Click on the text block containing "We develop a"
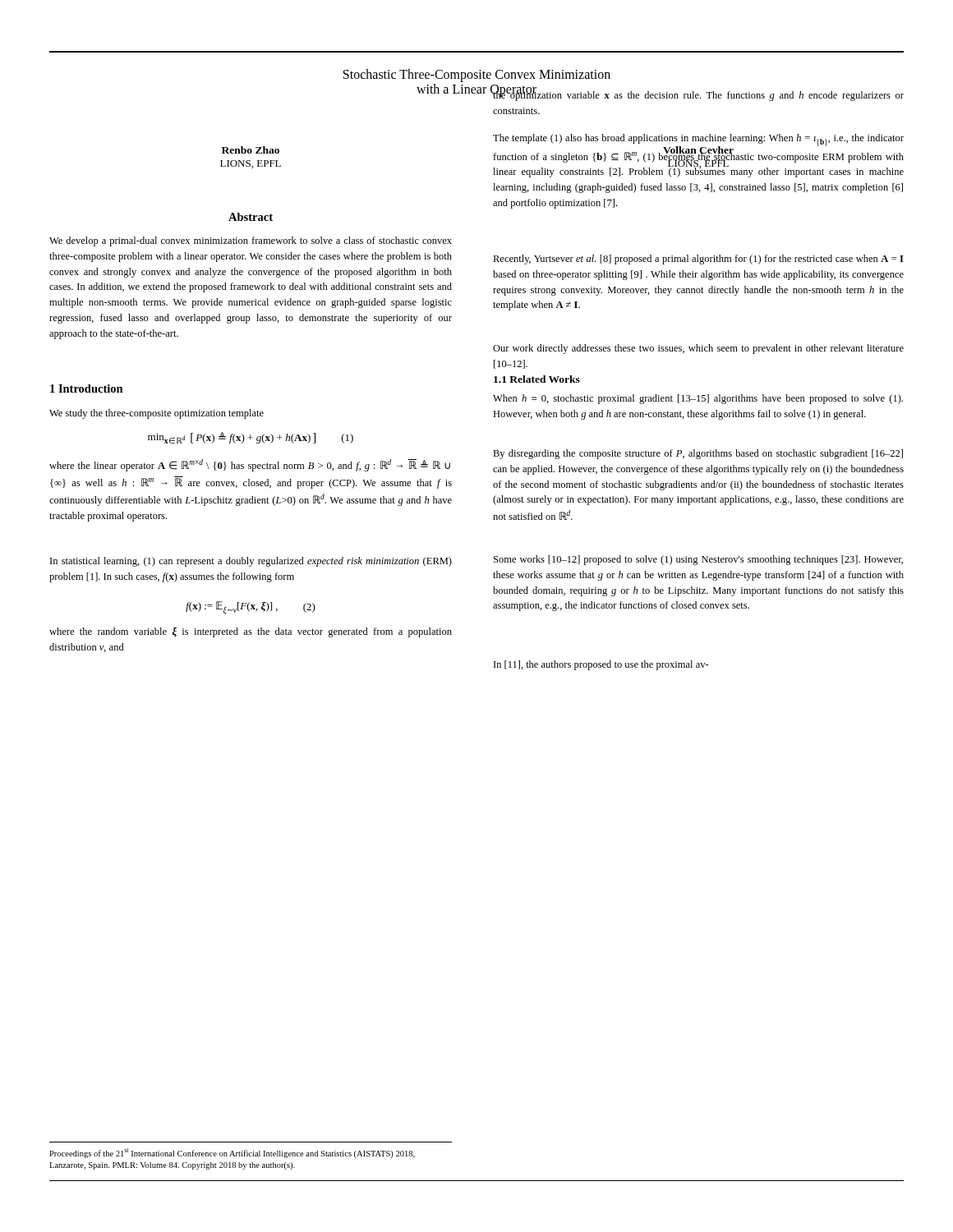 pyautogui.click(x=251, y=287)
